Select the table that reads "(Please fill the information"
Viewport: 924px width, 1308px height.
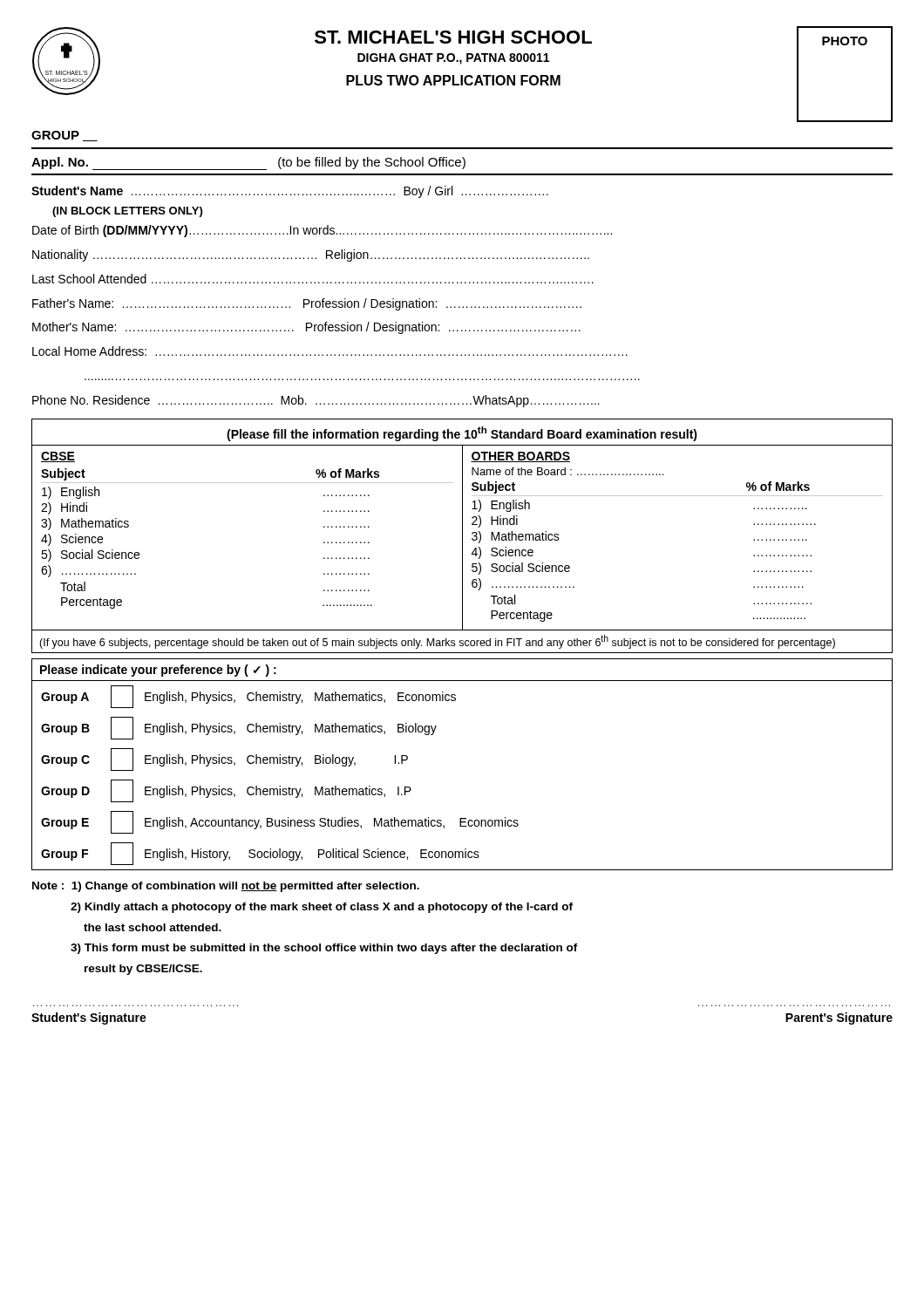[x=462, y=536]
